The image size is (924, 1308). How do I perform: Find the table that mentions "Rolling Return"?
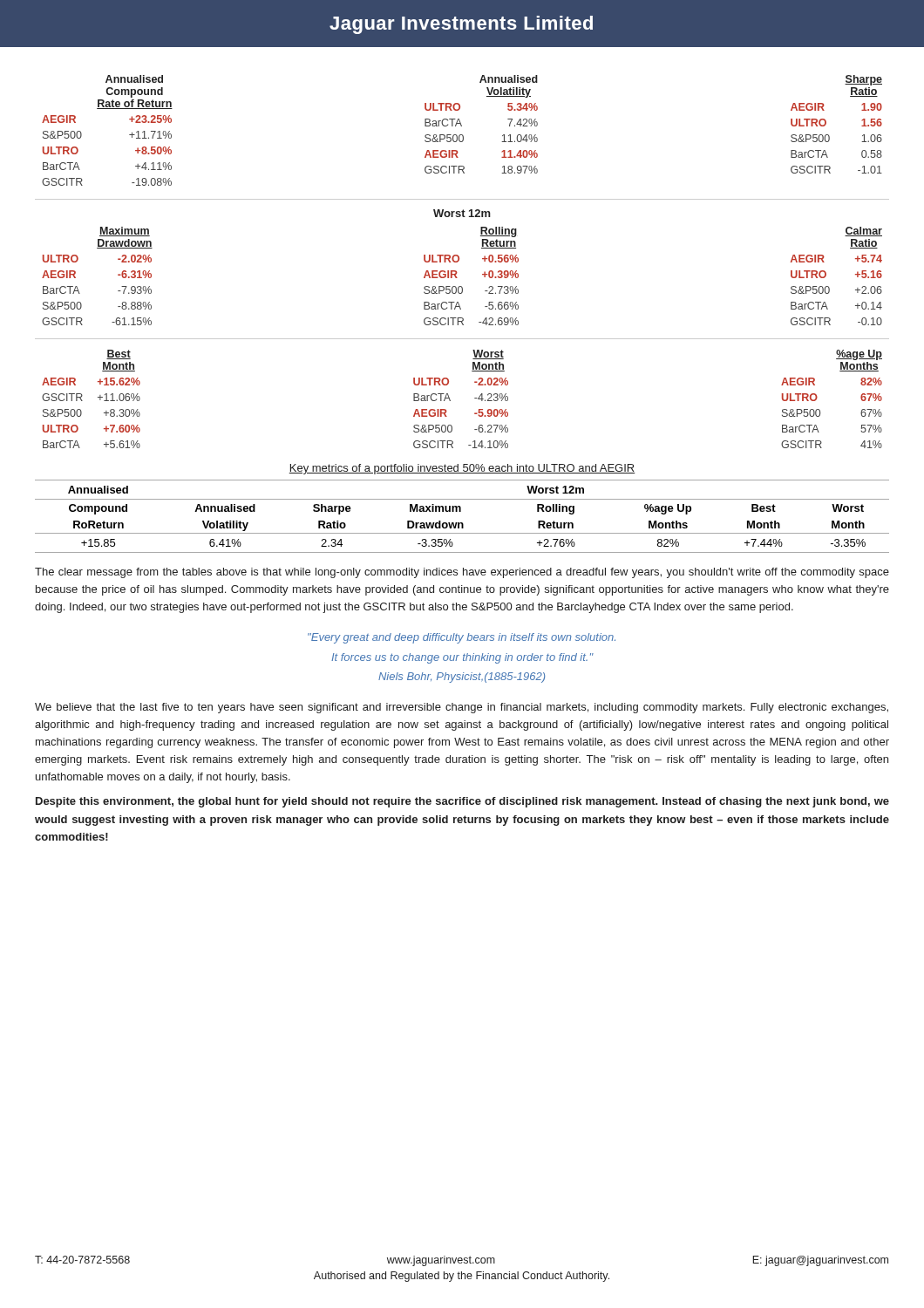pyautogui.click(x=471, y=276)
